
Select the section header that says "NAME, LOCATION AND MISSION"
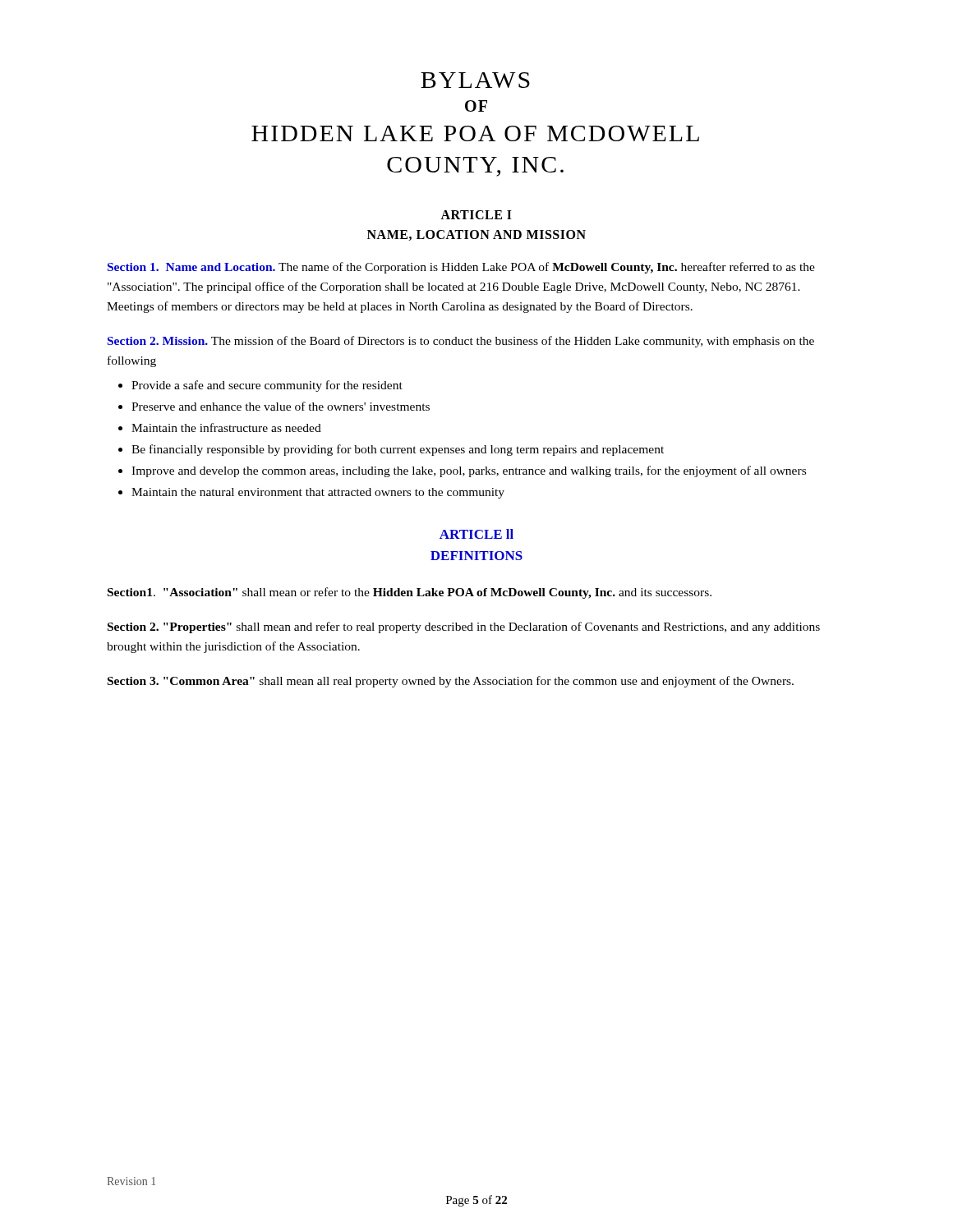(x=476, y=235)
